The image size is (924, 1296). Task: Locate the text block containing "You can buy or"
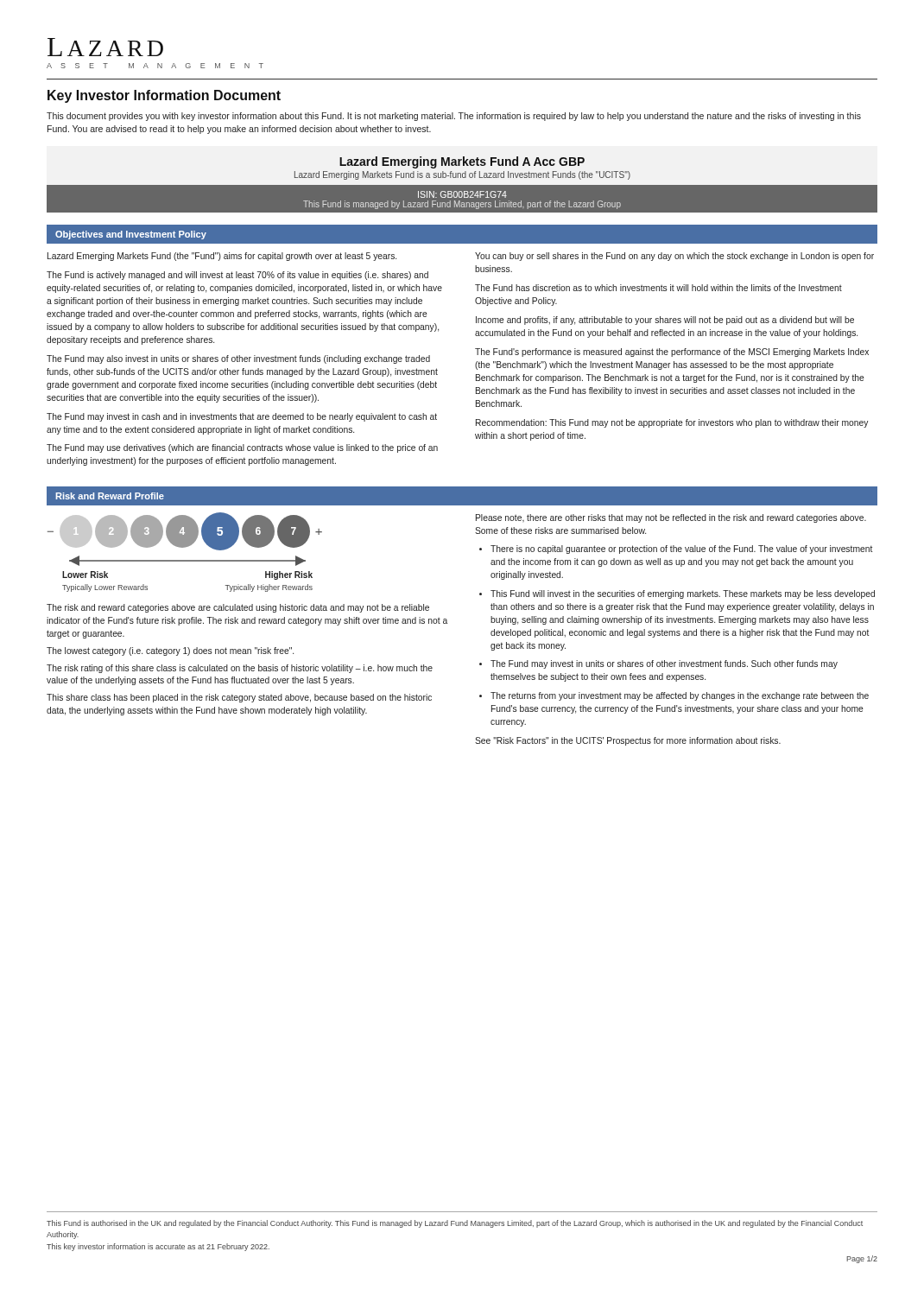point(676,347)
